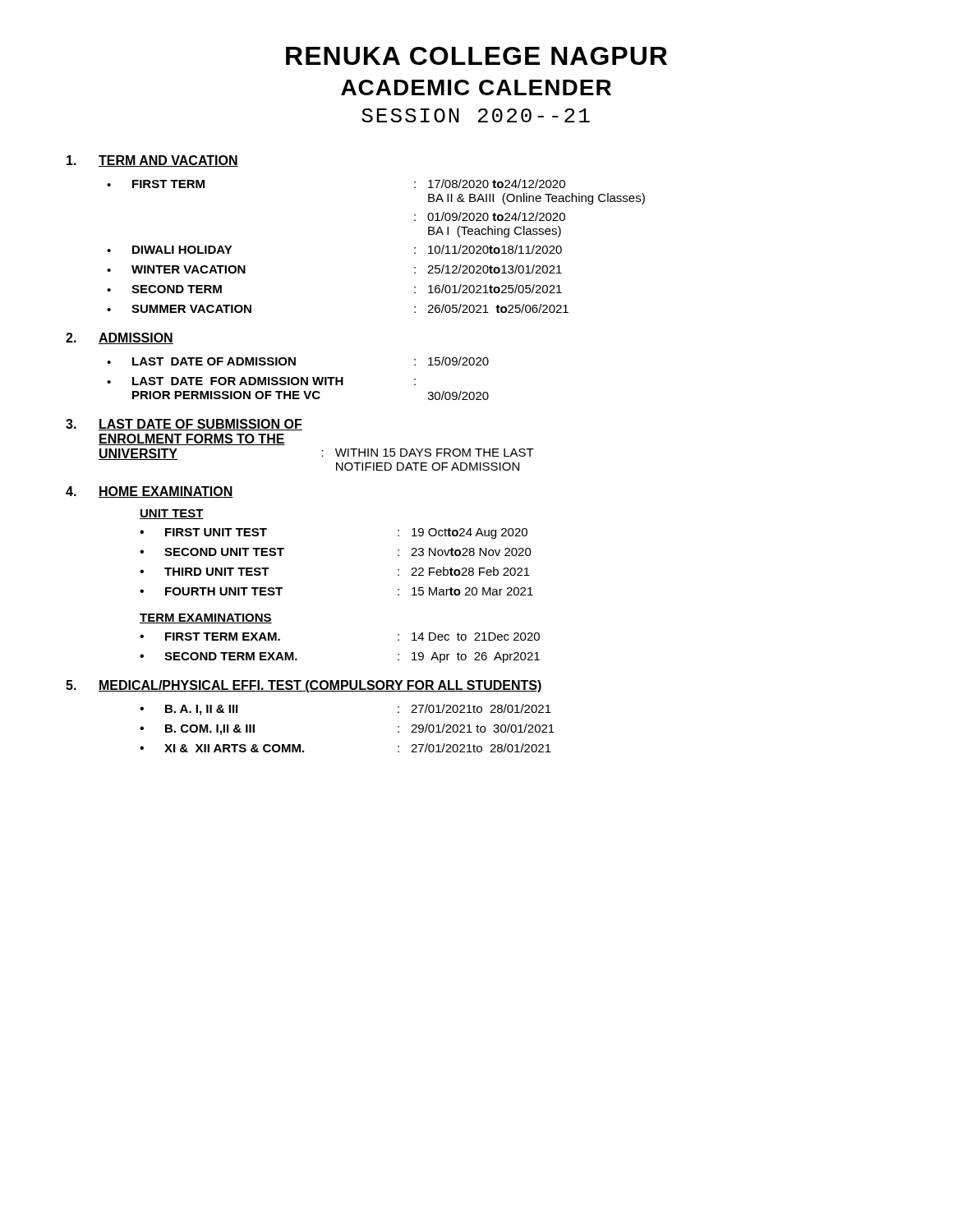Select the list item that says "• FOURTH UNIT TEST :"
The image size is (953, 1232).
[513, 591]
